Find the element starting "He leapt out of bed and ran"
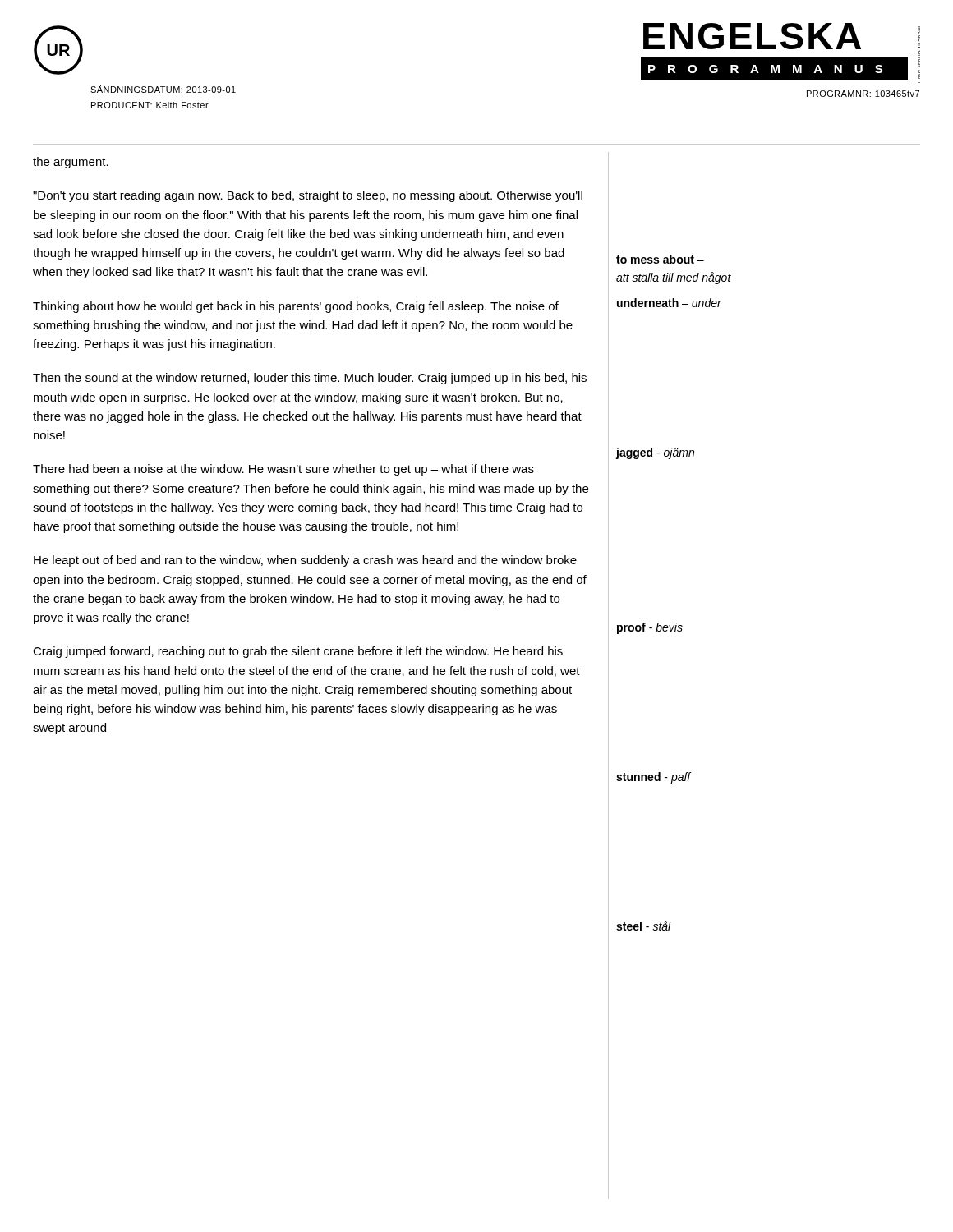Viewport: 953px width, 1232px height. tap(310, 589)
